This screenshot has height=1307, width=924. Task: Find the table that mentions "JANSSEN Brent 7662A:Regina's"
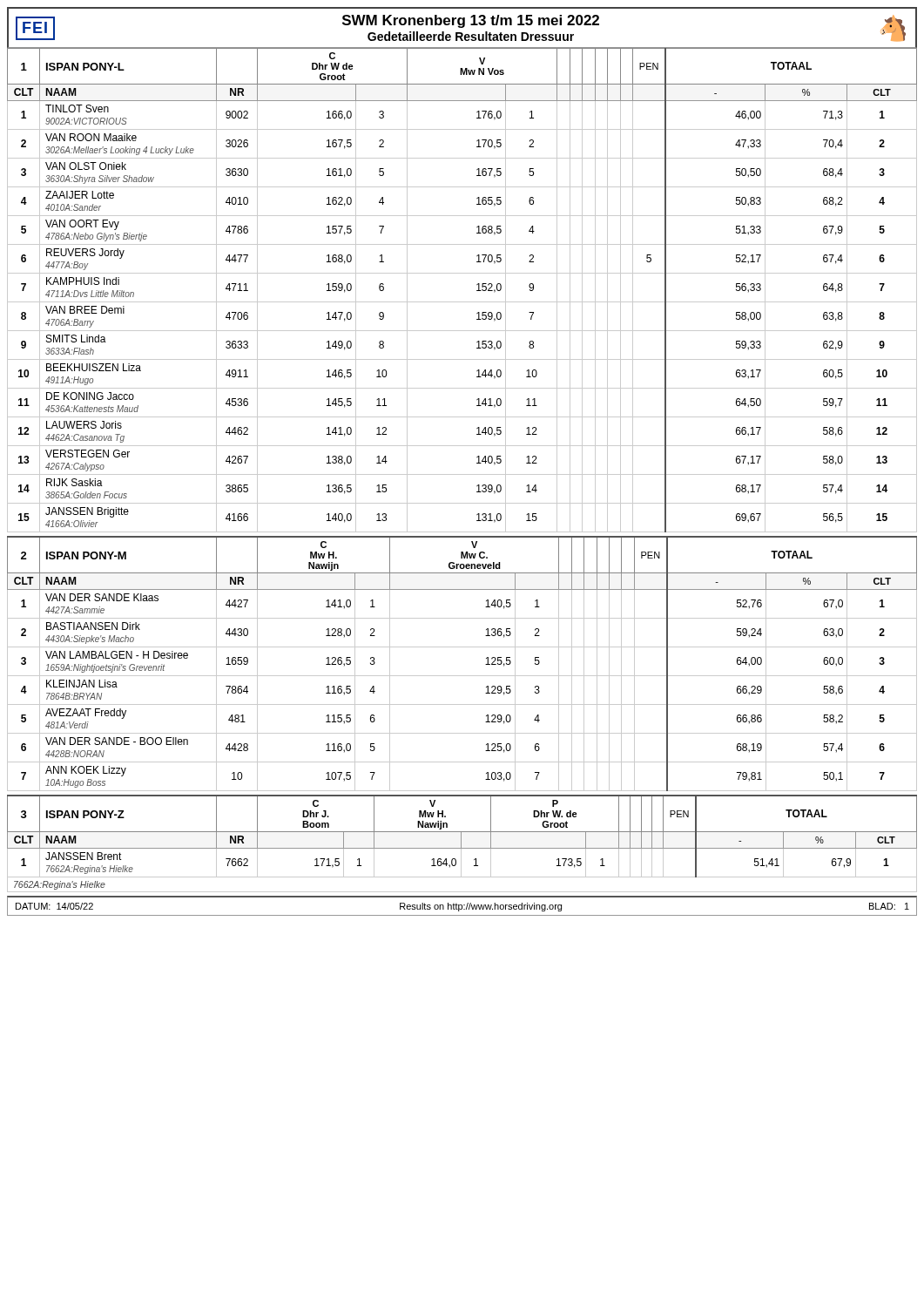point(462,843)
